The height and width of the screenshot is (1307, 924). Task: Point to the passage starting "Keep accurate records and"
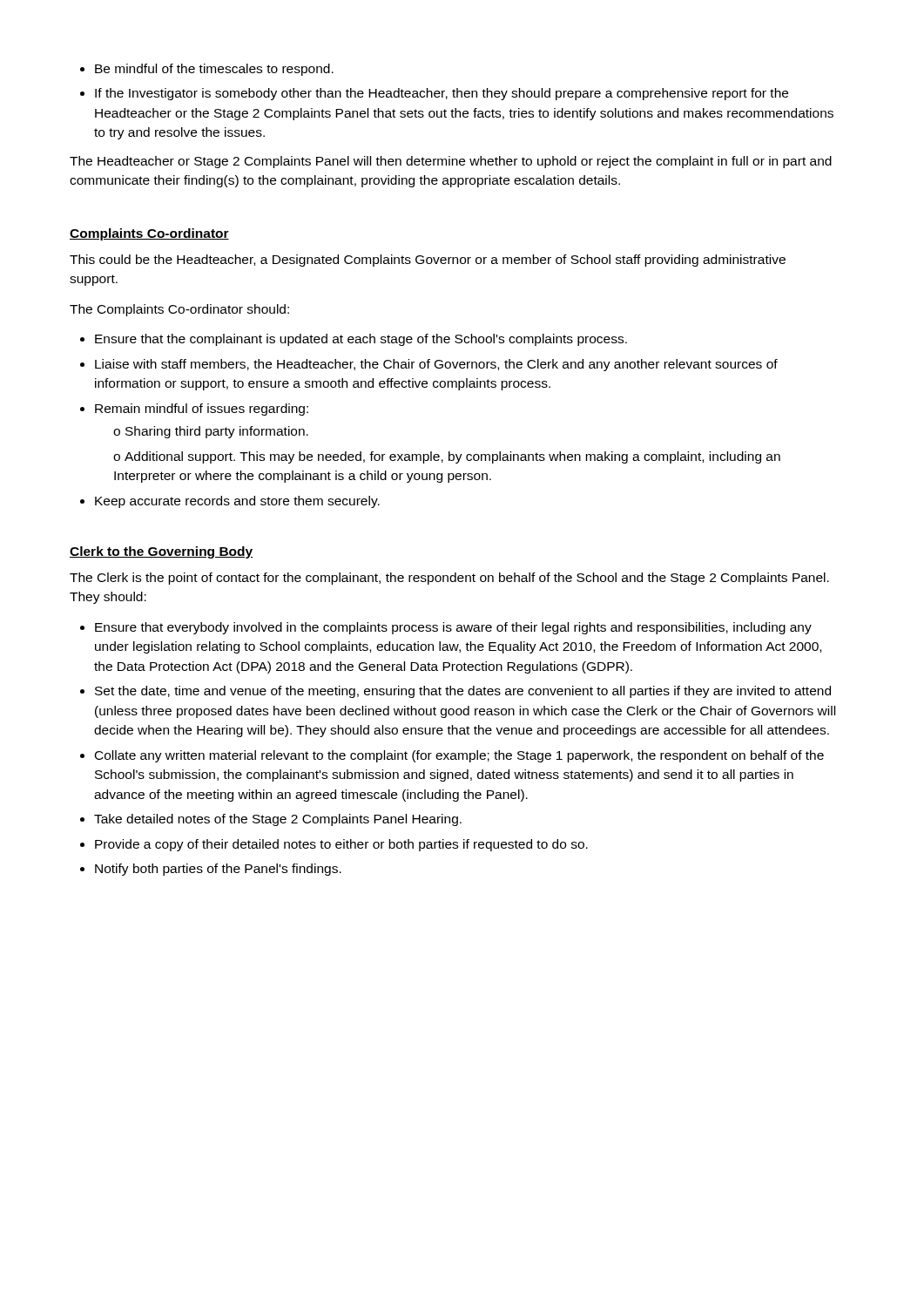point(237,502)
